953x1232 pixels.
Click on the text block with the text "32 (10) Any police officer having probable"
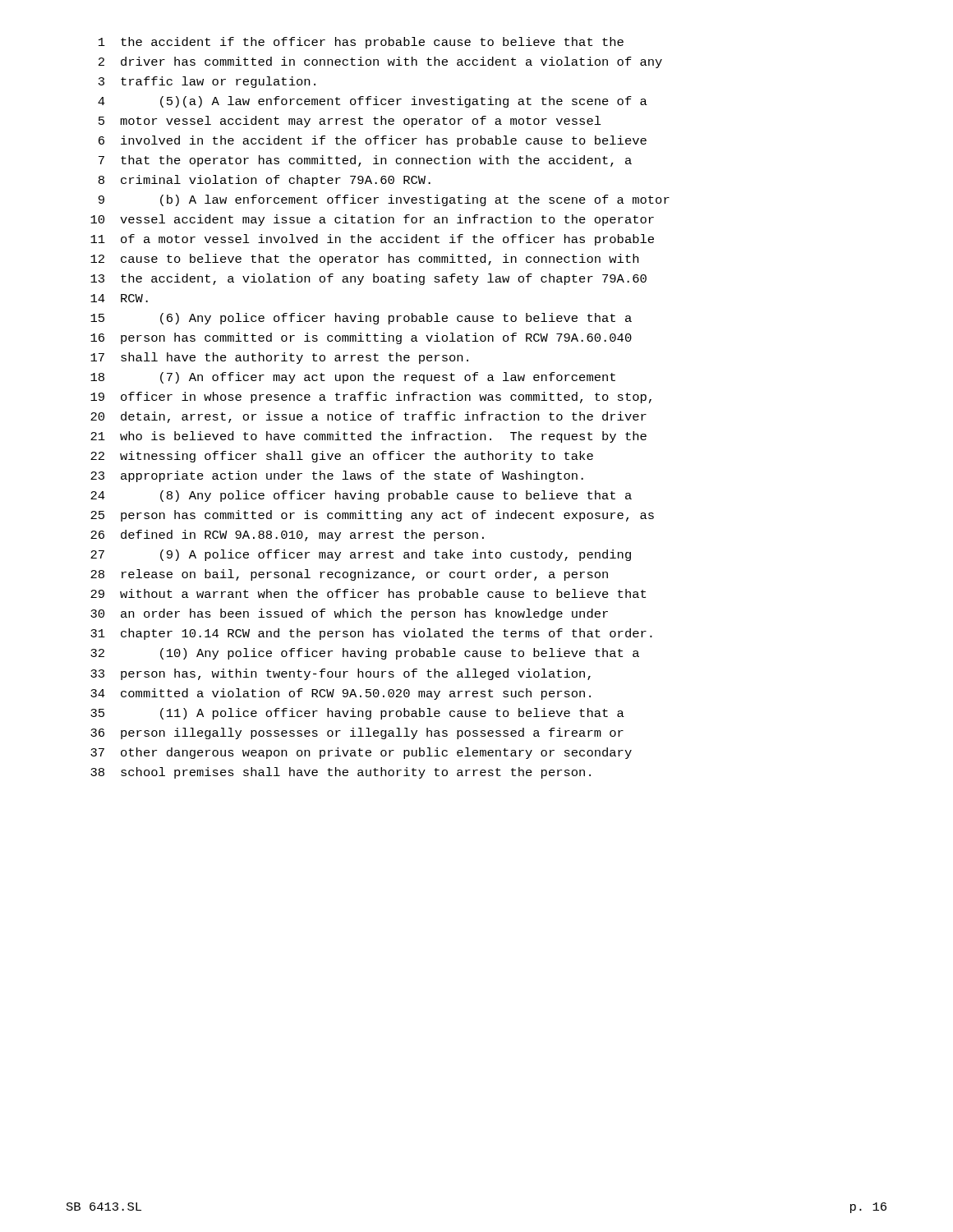pos(476,674)
